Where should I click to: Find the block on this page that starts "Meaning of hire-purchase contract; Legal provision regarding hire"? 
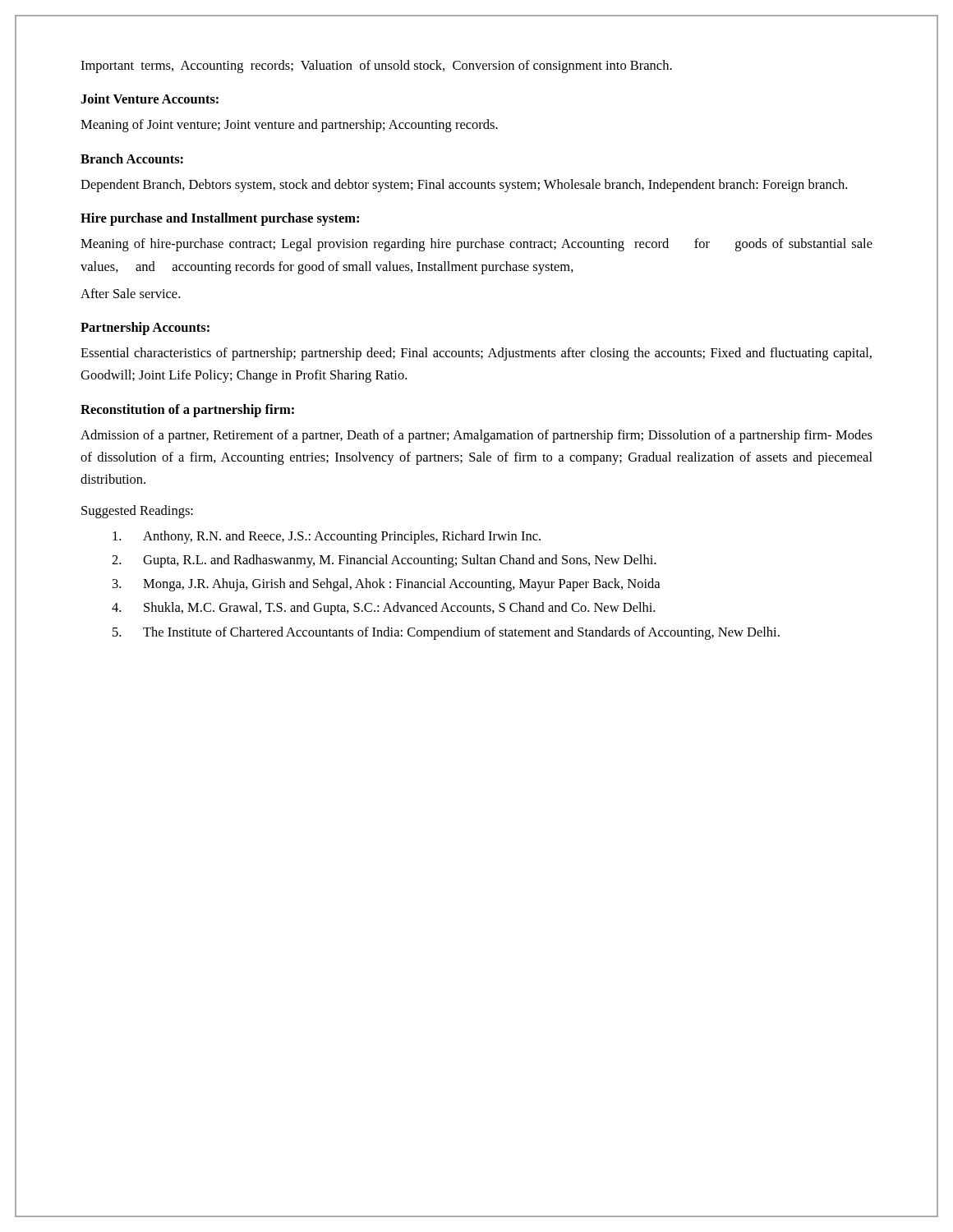pos(476,255)
